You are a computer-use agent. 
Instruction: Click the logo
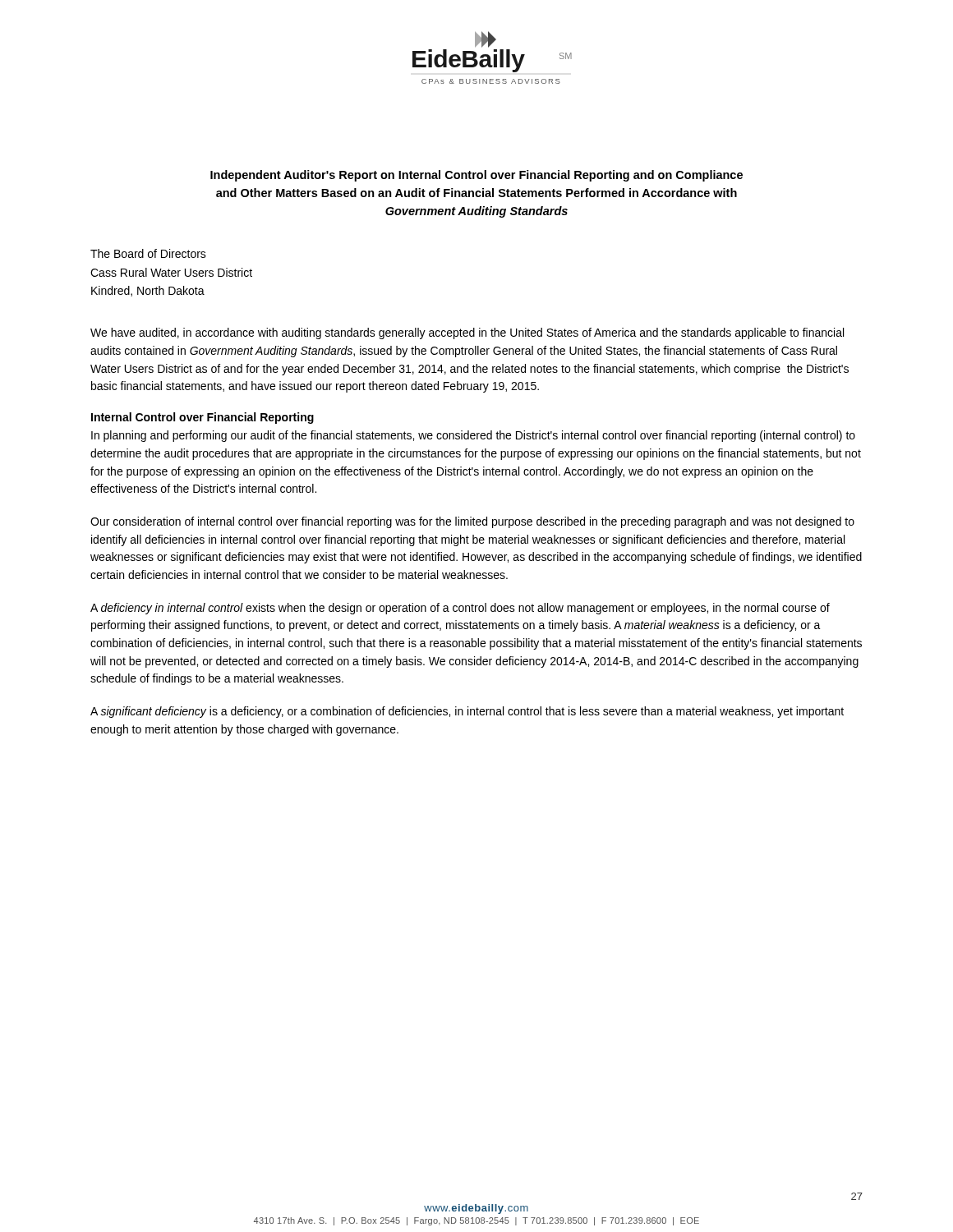(476, 46)
